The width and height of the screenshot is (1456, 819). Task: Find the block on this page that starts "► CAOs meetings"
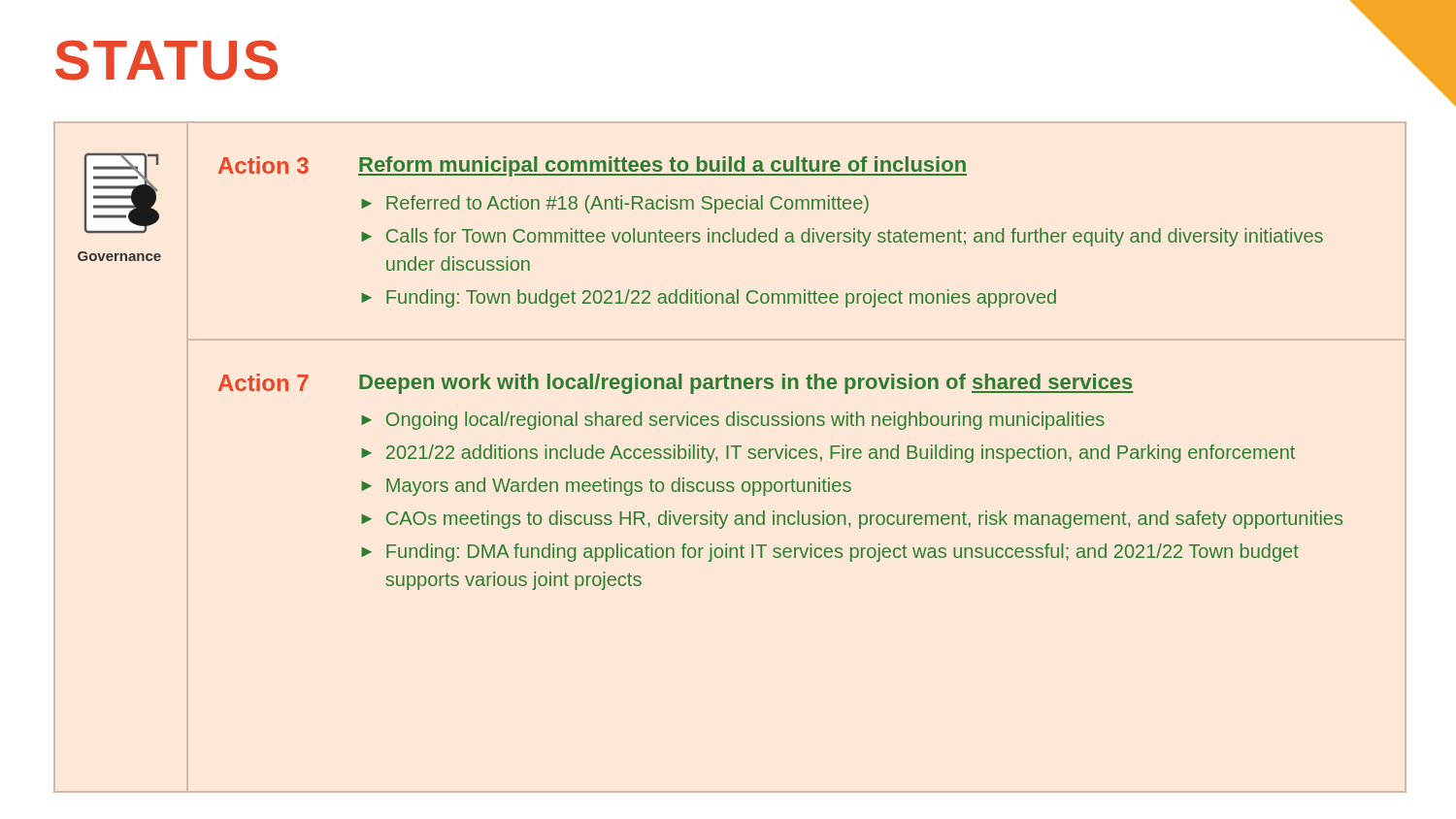pyautogui.click(x=867, y=519)
